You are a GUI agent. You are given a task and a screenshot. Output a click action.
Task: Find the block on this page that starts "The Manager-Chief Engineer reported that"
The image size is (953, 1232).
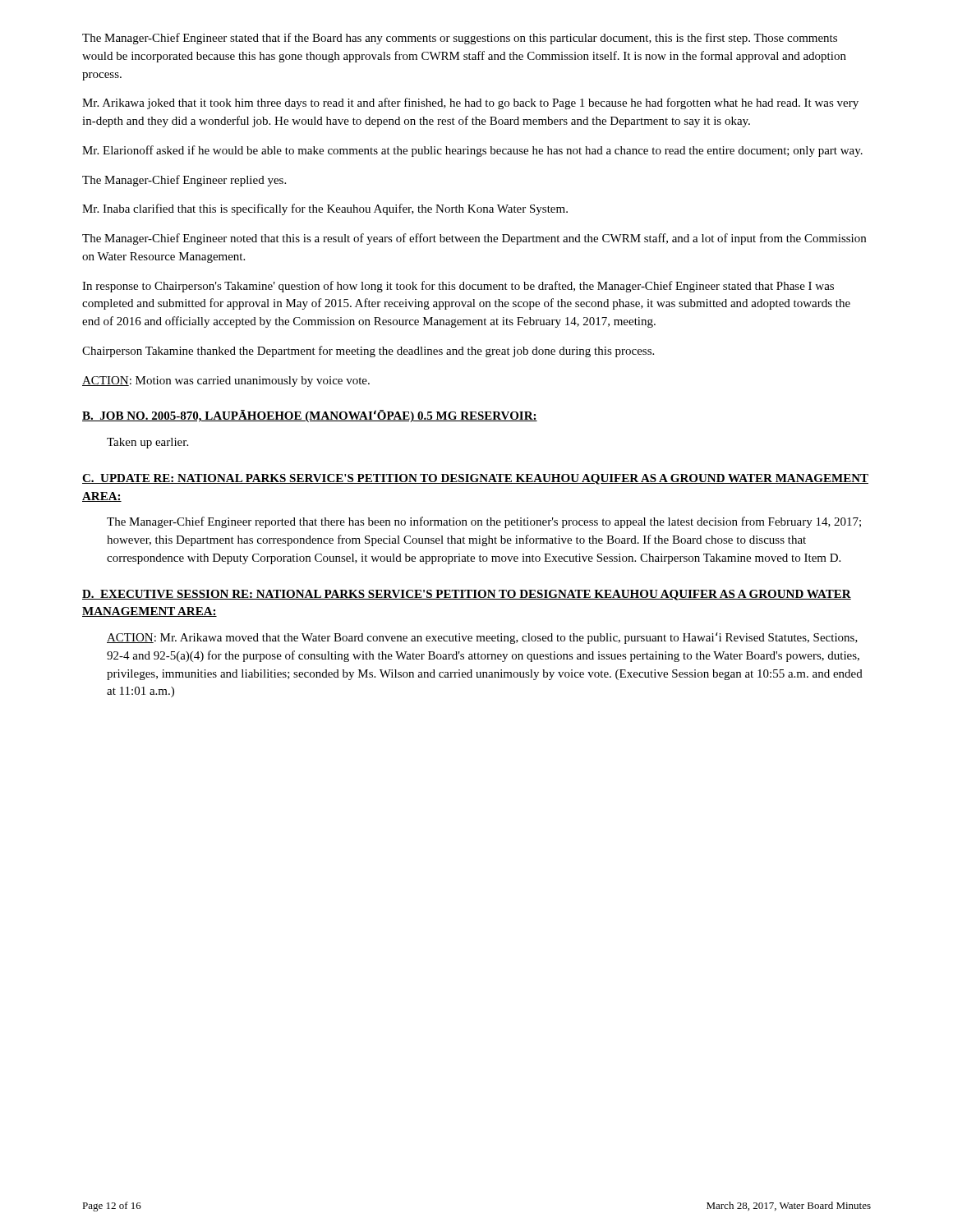489,540
